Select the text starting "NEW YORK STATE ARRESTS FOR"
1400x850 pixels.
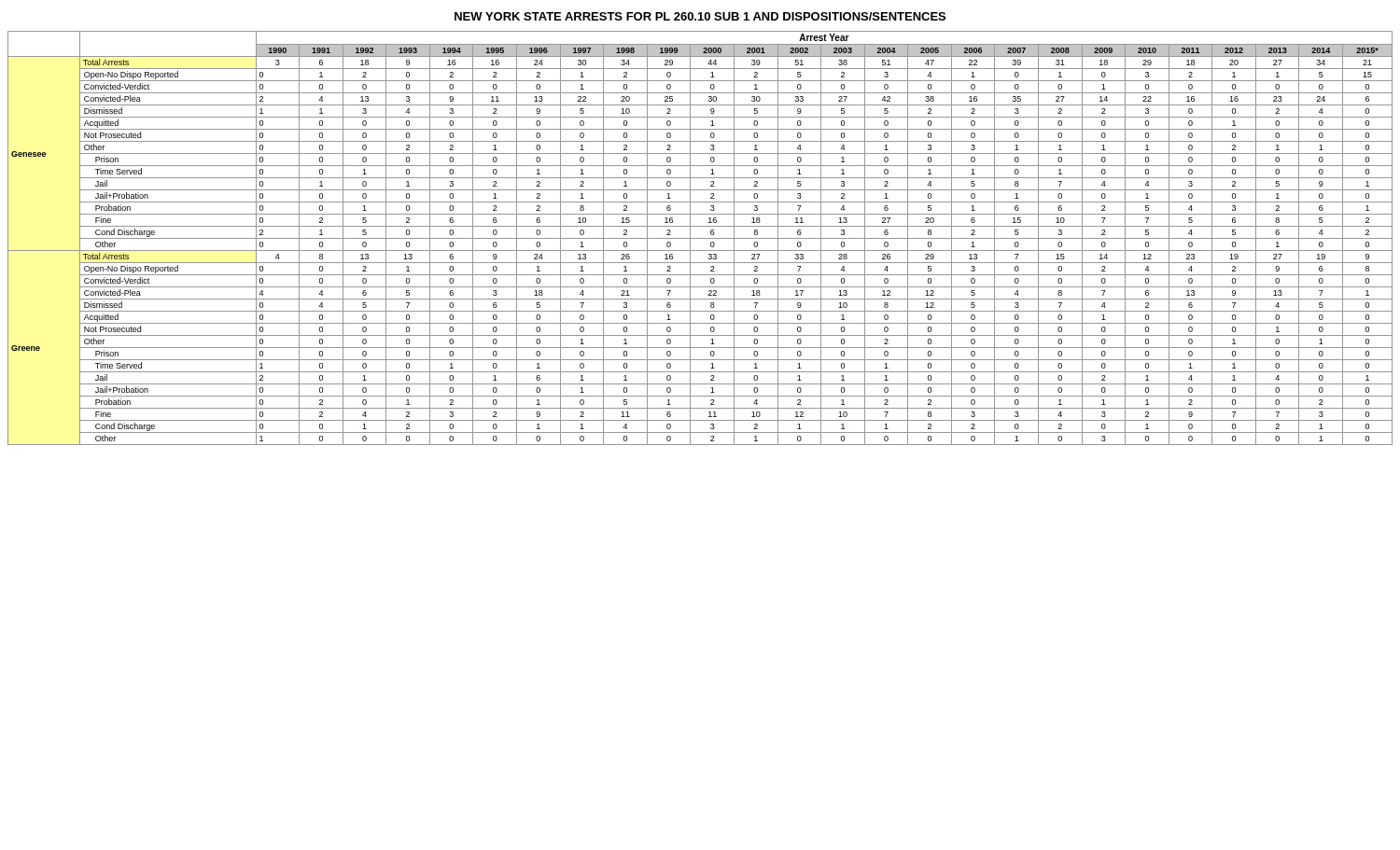(700, 16)
